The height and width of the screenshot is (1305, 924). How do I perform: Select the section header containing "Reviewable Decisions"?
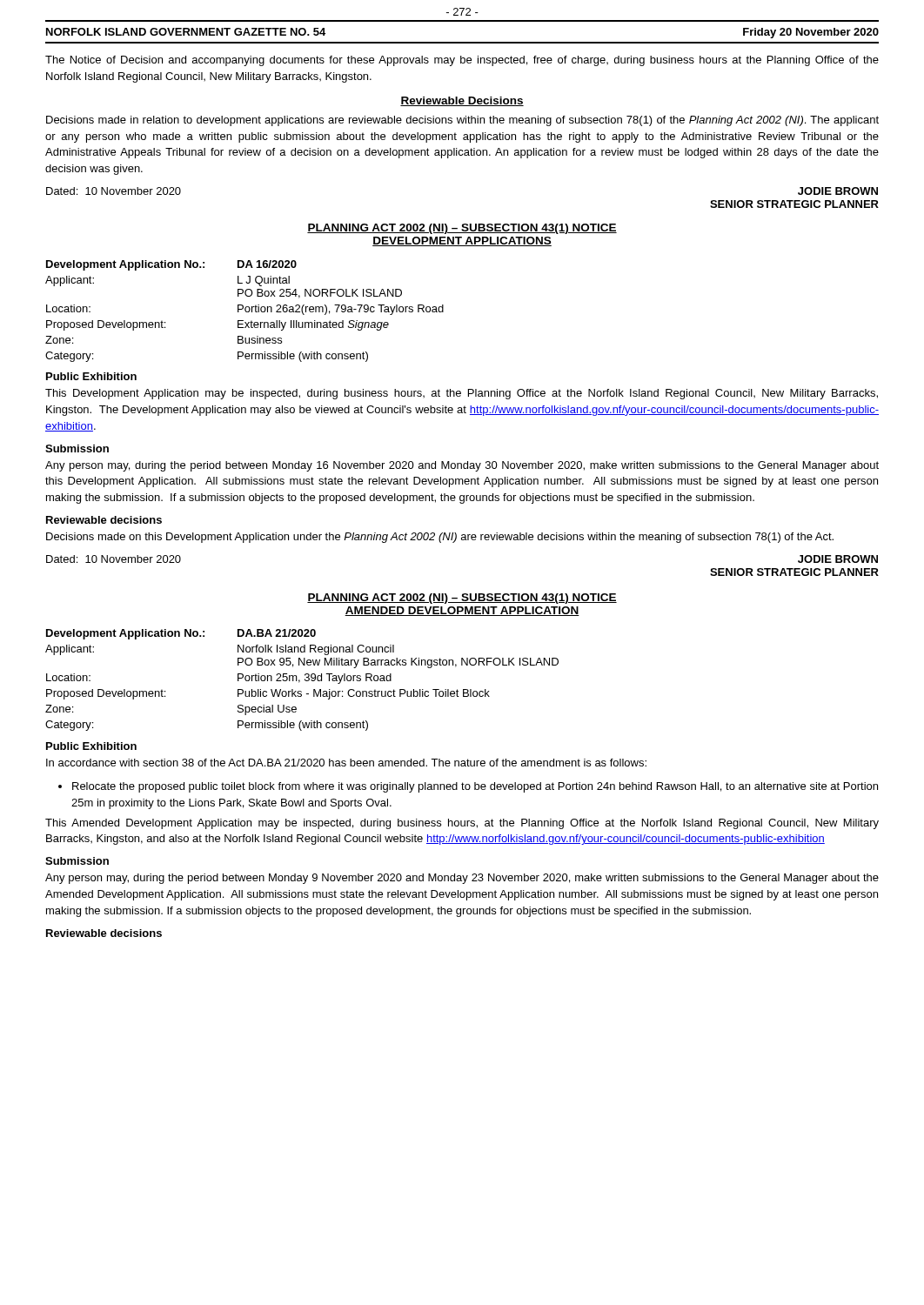click(462, 100)
